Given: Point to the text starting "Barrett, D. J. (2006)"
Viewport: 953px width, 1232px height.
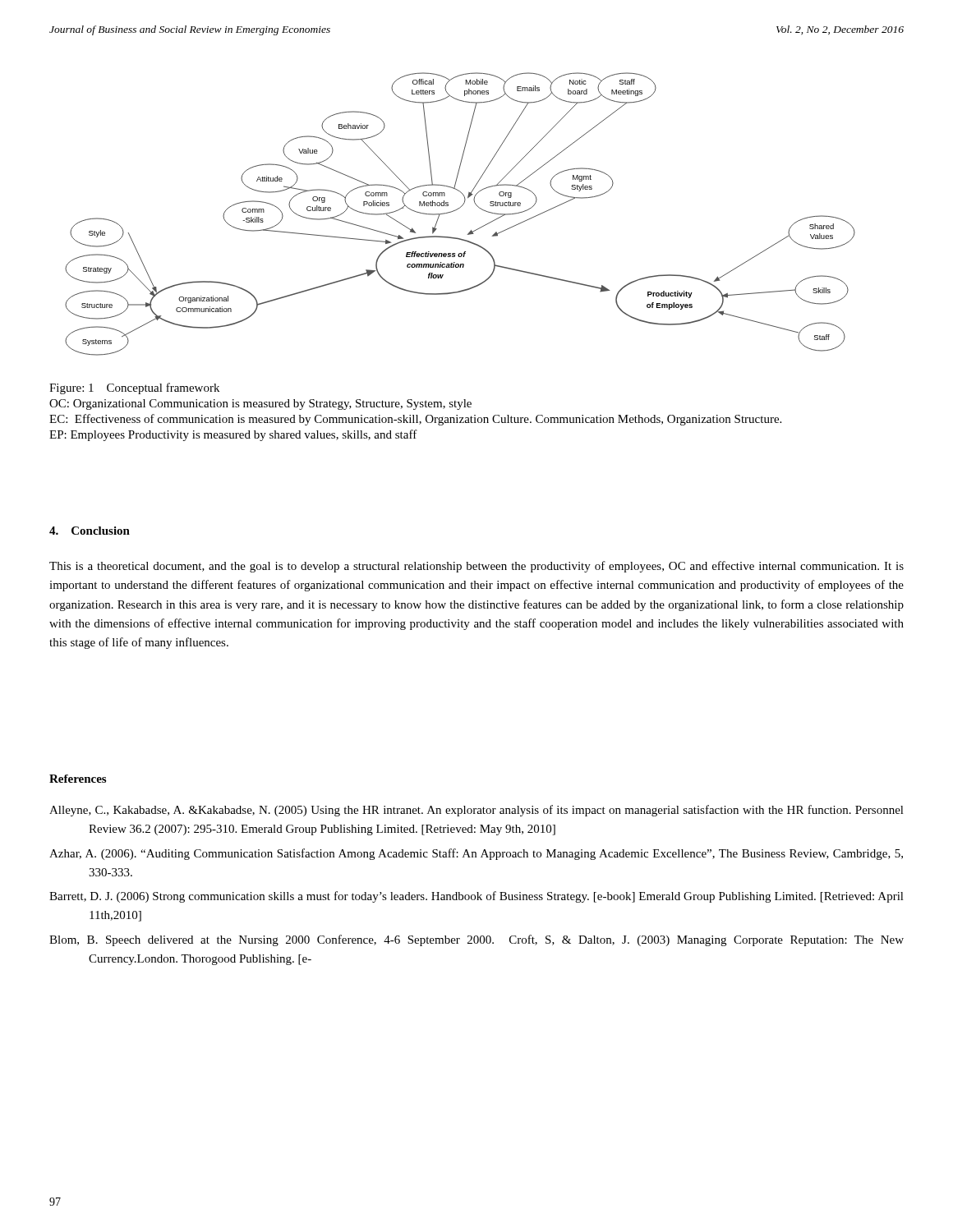Looking at the screenshot, I should click(476, 906).
